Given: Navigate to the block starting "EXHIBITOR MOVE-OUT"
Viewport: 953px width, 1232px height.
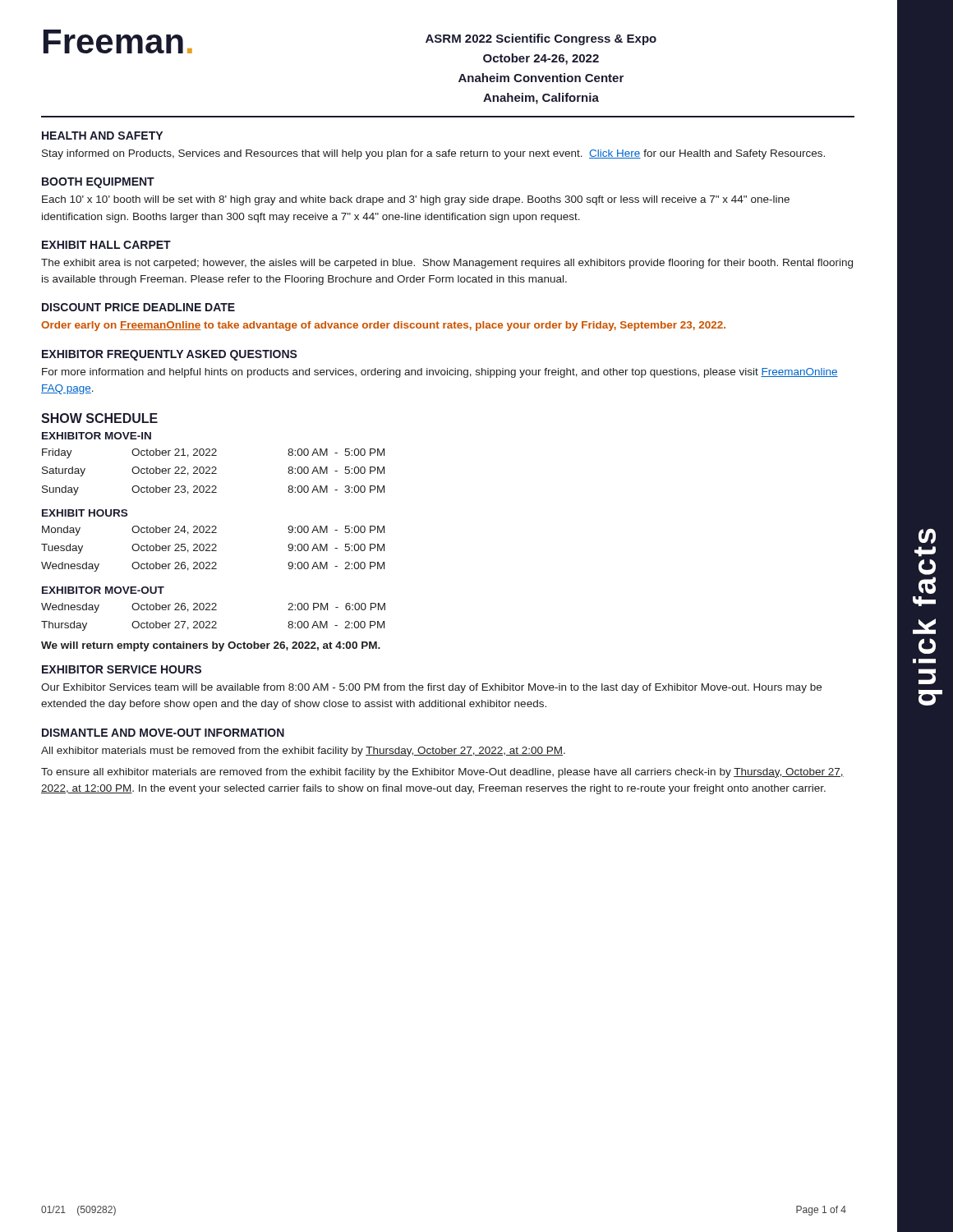Looking at the screenshot, I should [103, 590].
